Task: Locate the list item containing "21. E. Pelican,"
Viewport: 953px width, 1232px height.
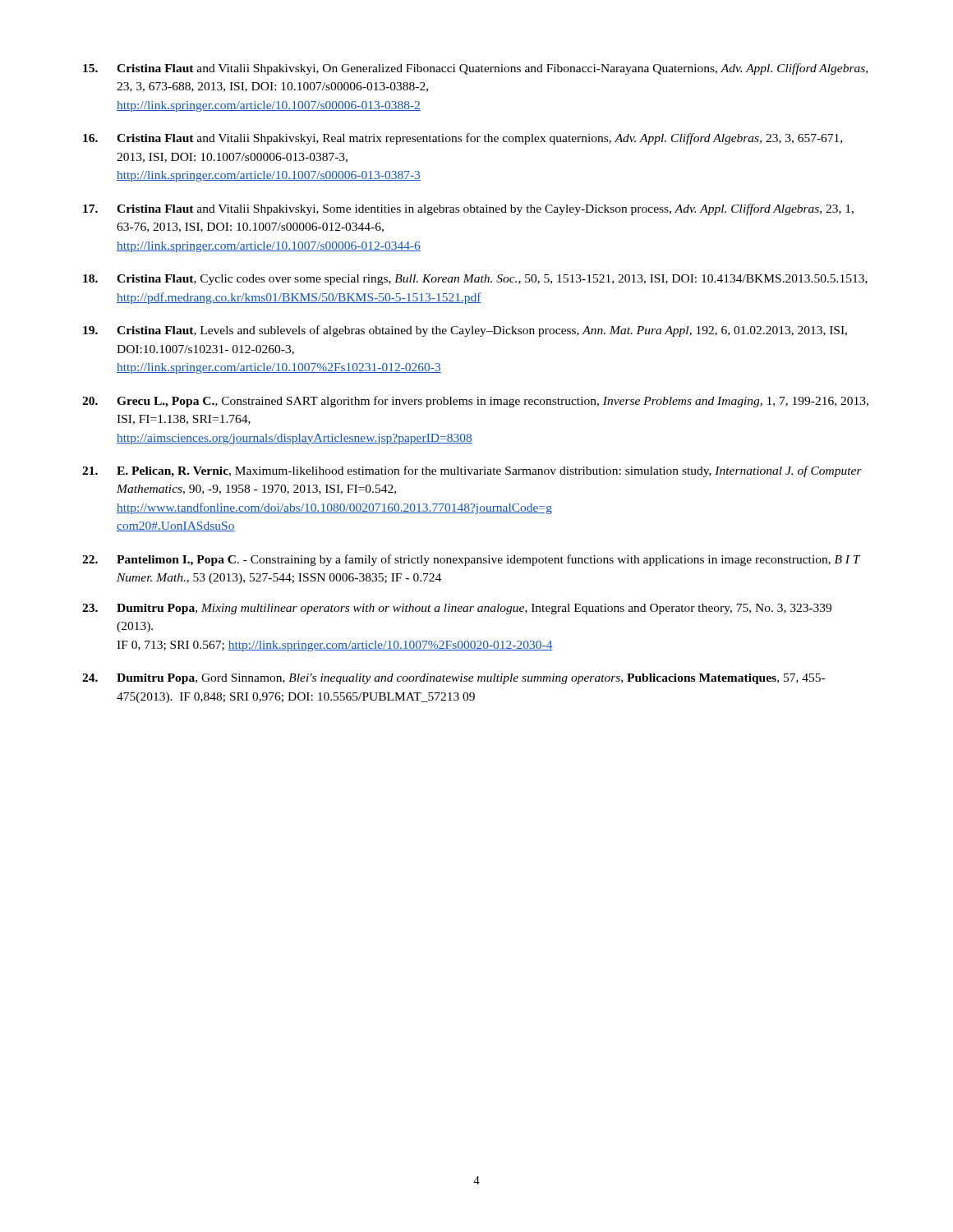Action: [x=476, y=498]
